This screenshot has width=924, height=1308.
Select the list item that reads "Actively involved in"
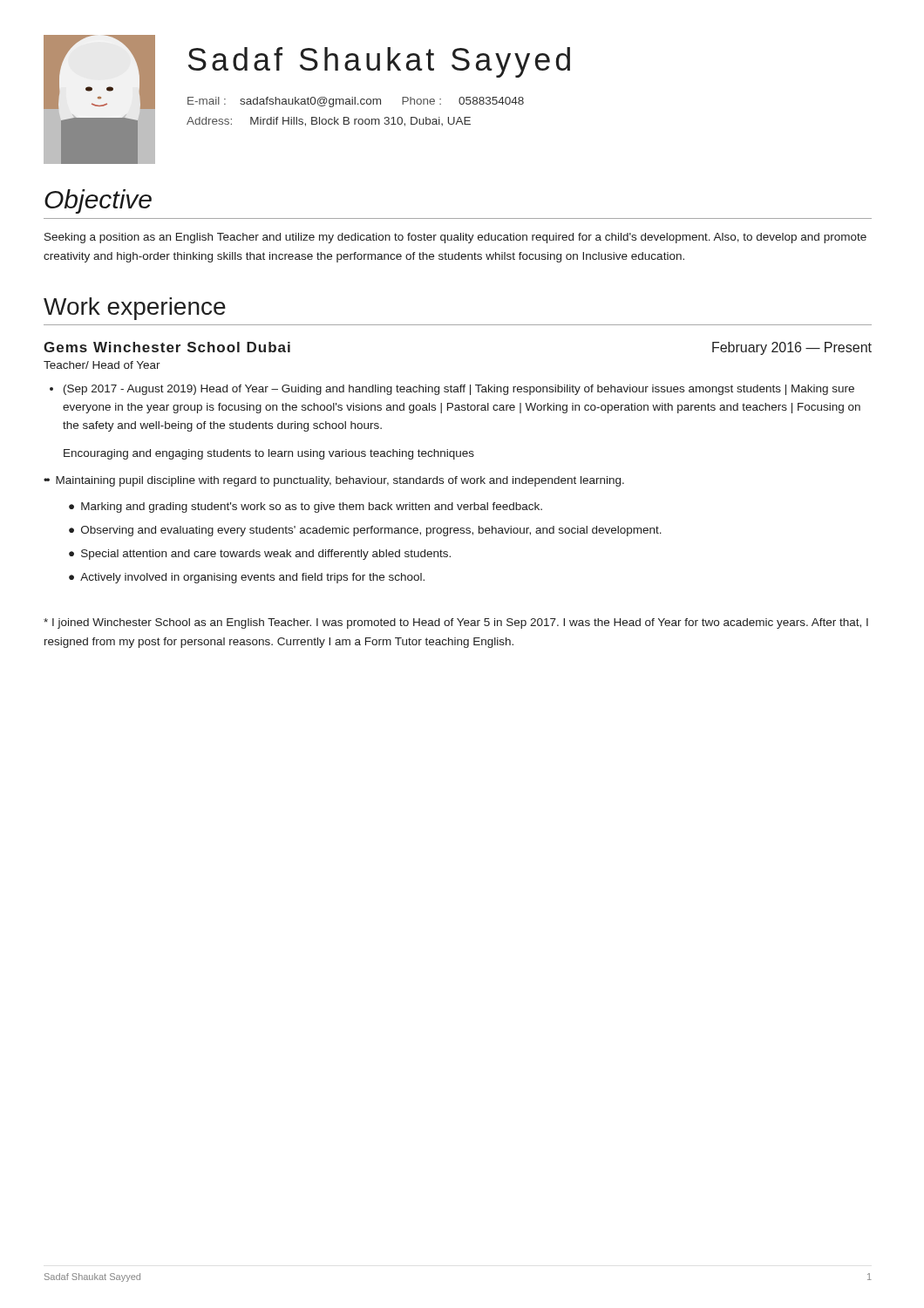(x=253, y=577)
